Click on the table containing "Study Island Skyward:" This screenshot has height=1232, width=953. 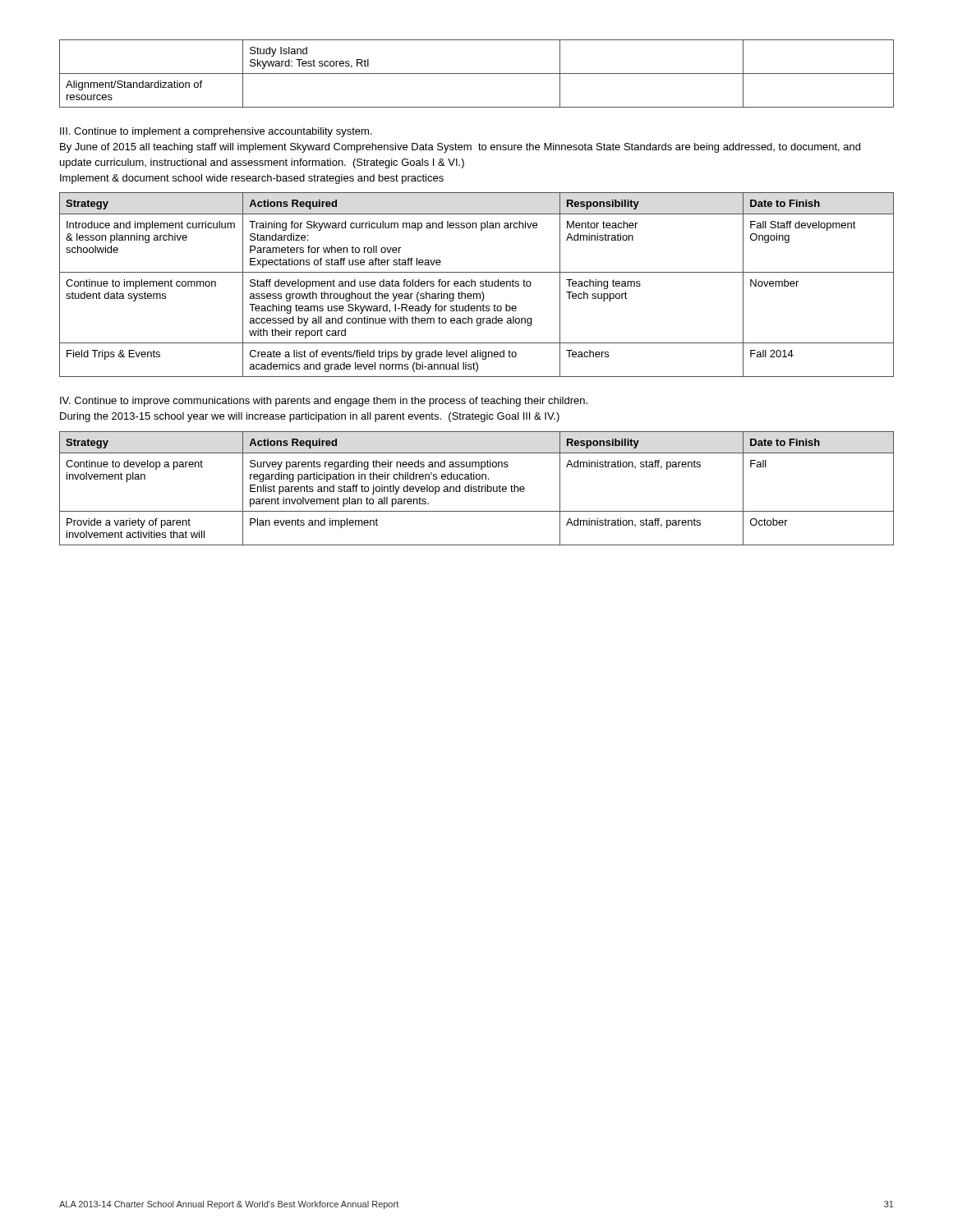[x=476, y=73]
